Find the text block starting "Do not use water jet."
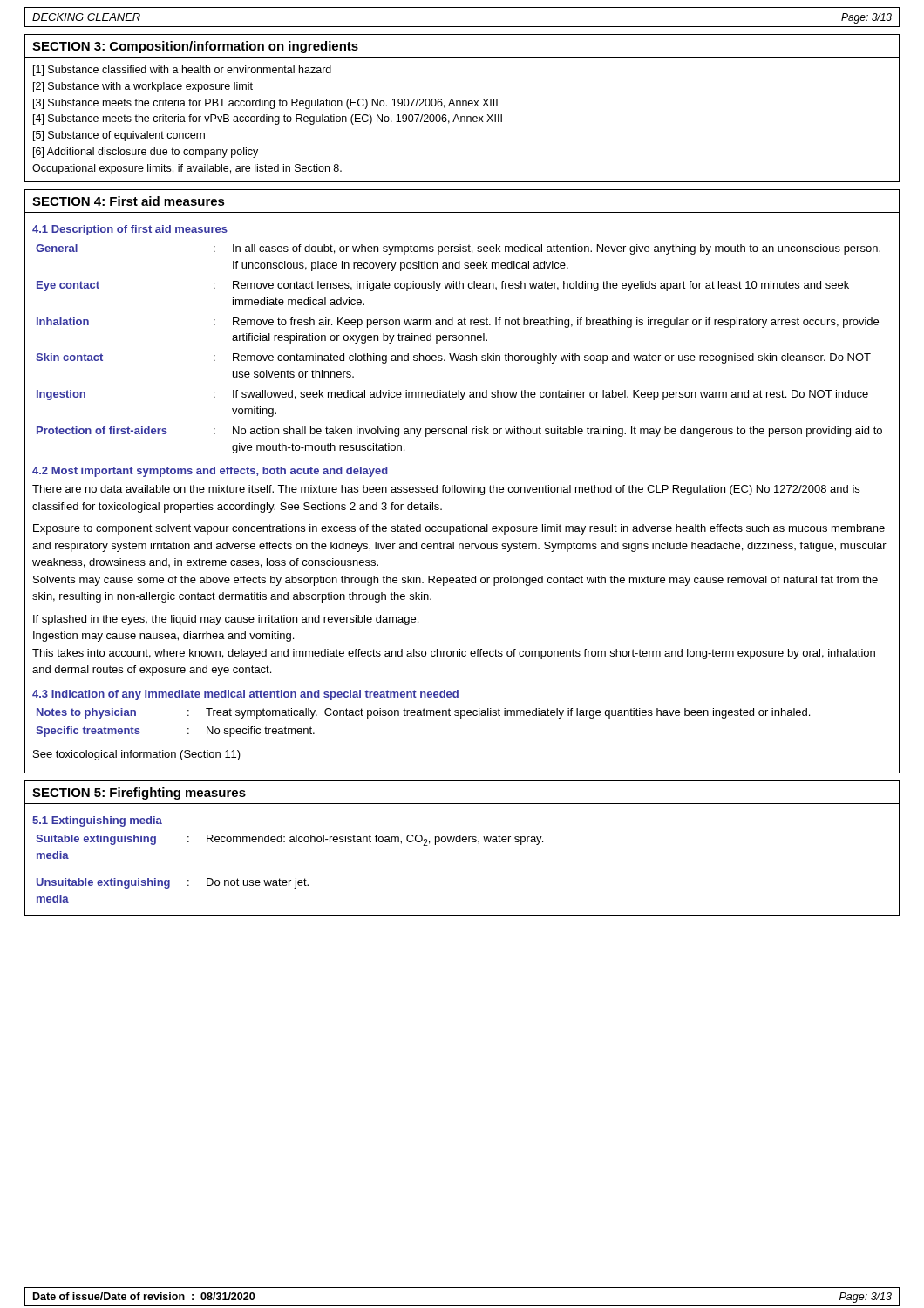 point(258,882)
